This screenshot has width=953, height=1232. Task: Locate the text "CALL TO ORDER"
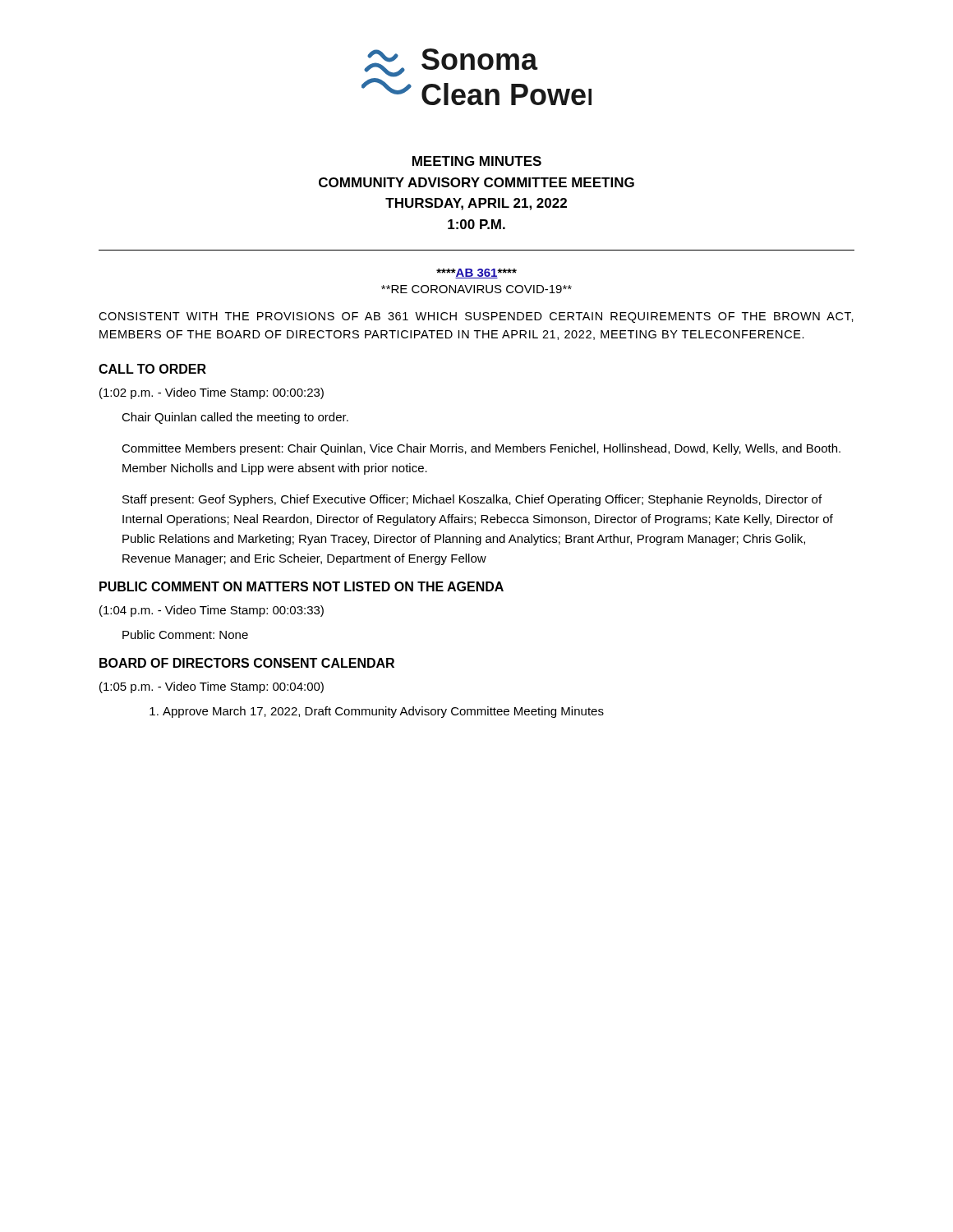(152, 369)
